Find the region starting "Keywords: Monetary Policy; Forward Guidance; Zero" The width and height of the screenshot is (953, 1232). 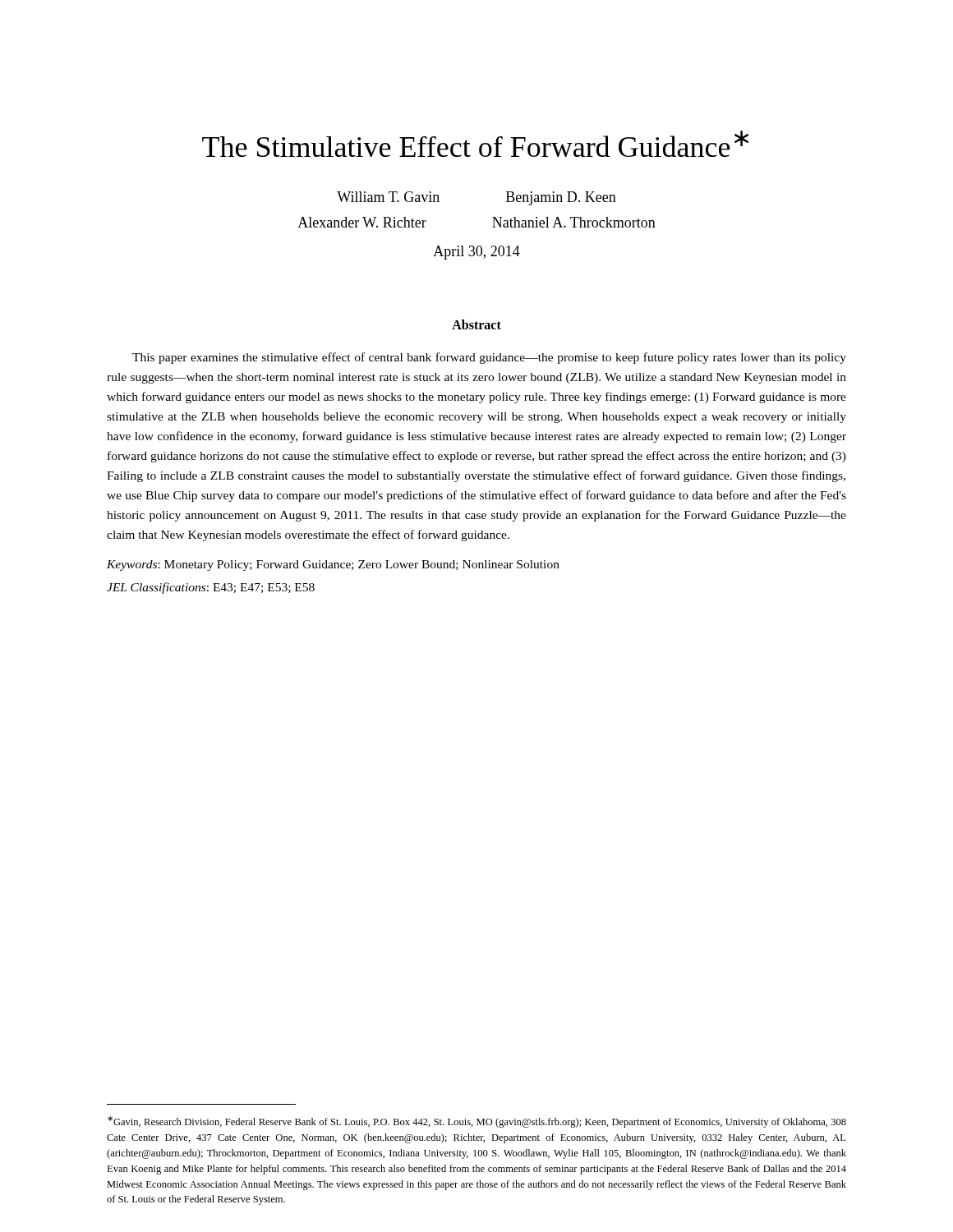coord(333,564)
